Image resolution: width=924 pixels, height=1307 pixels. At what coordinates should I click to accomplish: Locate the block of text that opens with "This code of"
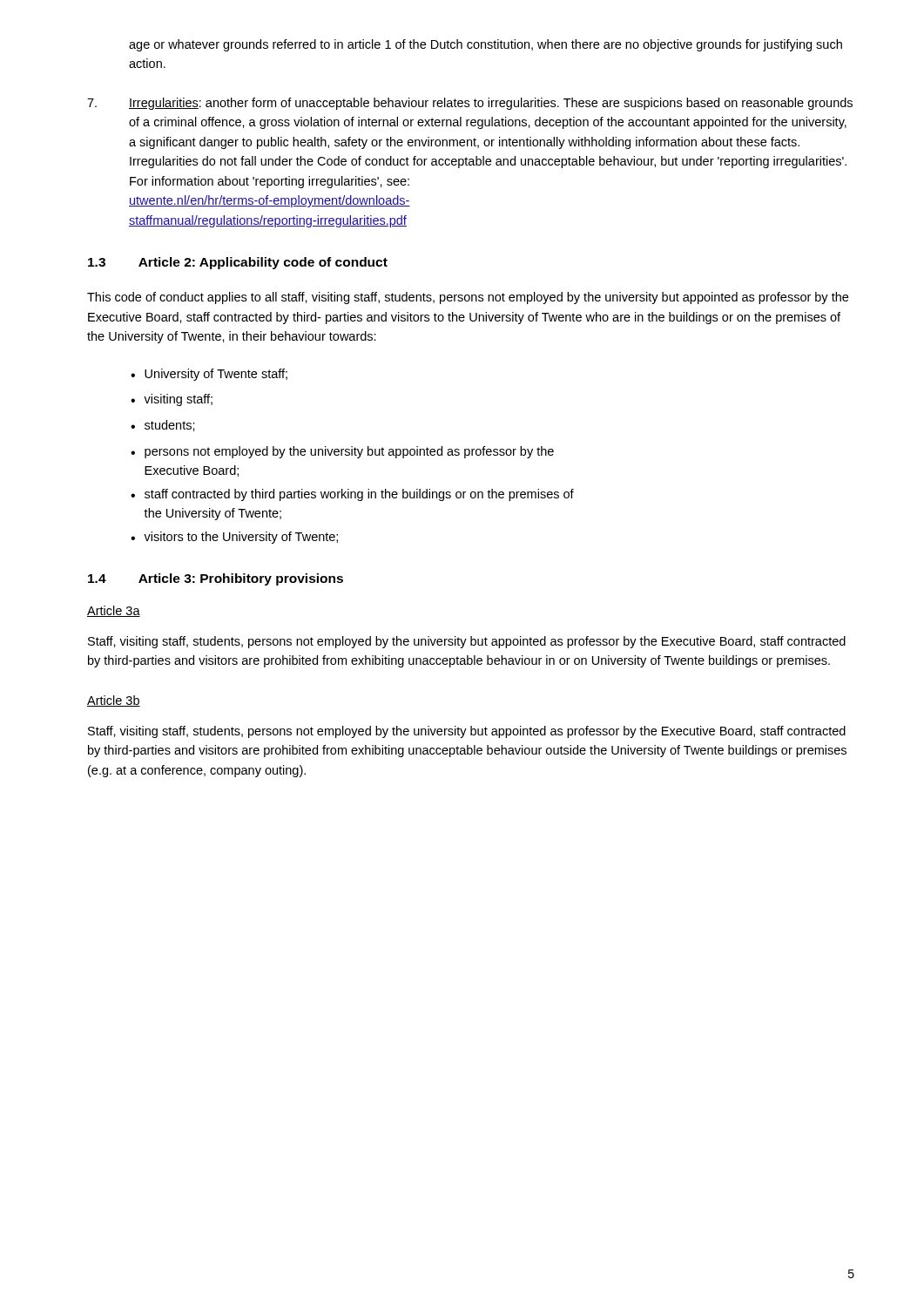coord(468,317)
